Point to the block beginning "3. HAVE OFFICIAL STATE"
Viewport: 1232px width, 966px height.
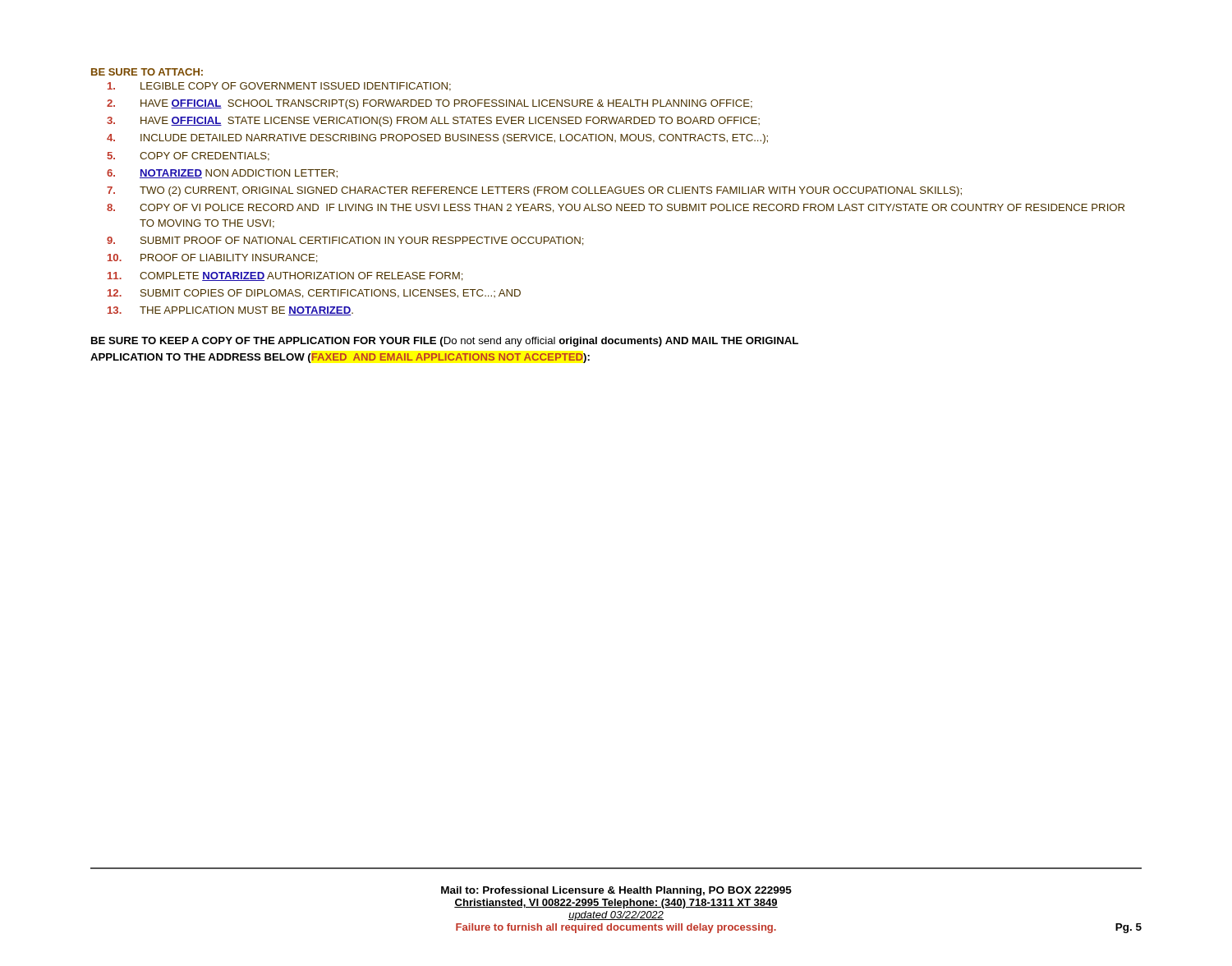624,121
